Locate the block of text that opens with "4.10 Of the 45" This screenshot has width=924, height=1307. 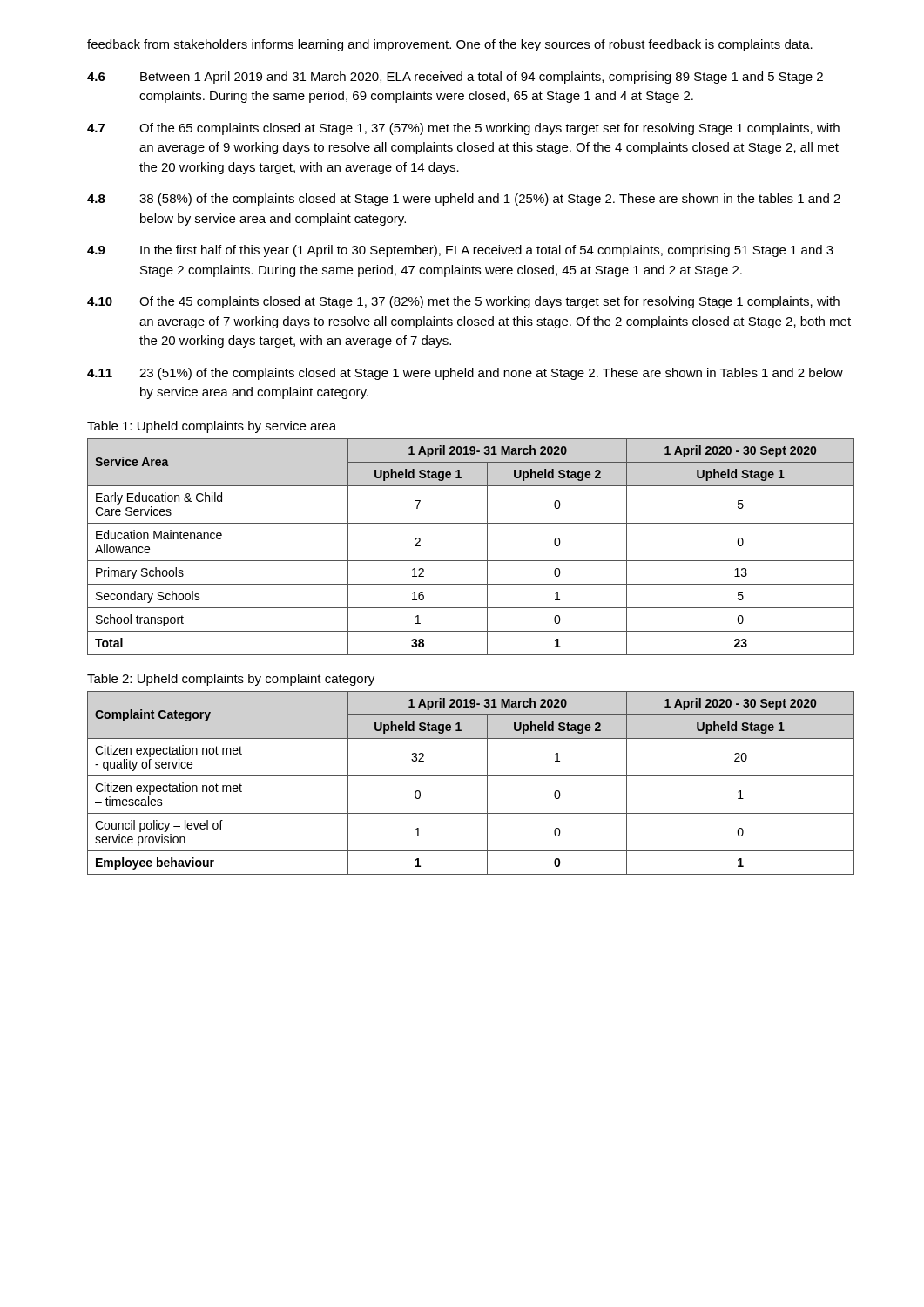coord(471,321)
